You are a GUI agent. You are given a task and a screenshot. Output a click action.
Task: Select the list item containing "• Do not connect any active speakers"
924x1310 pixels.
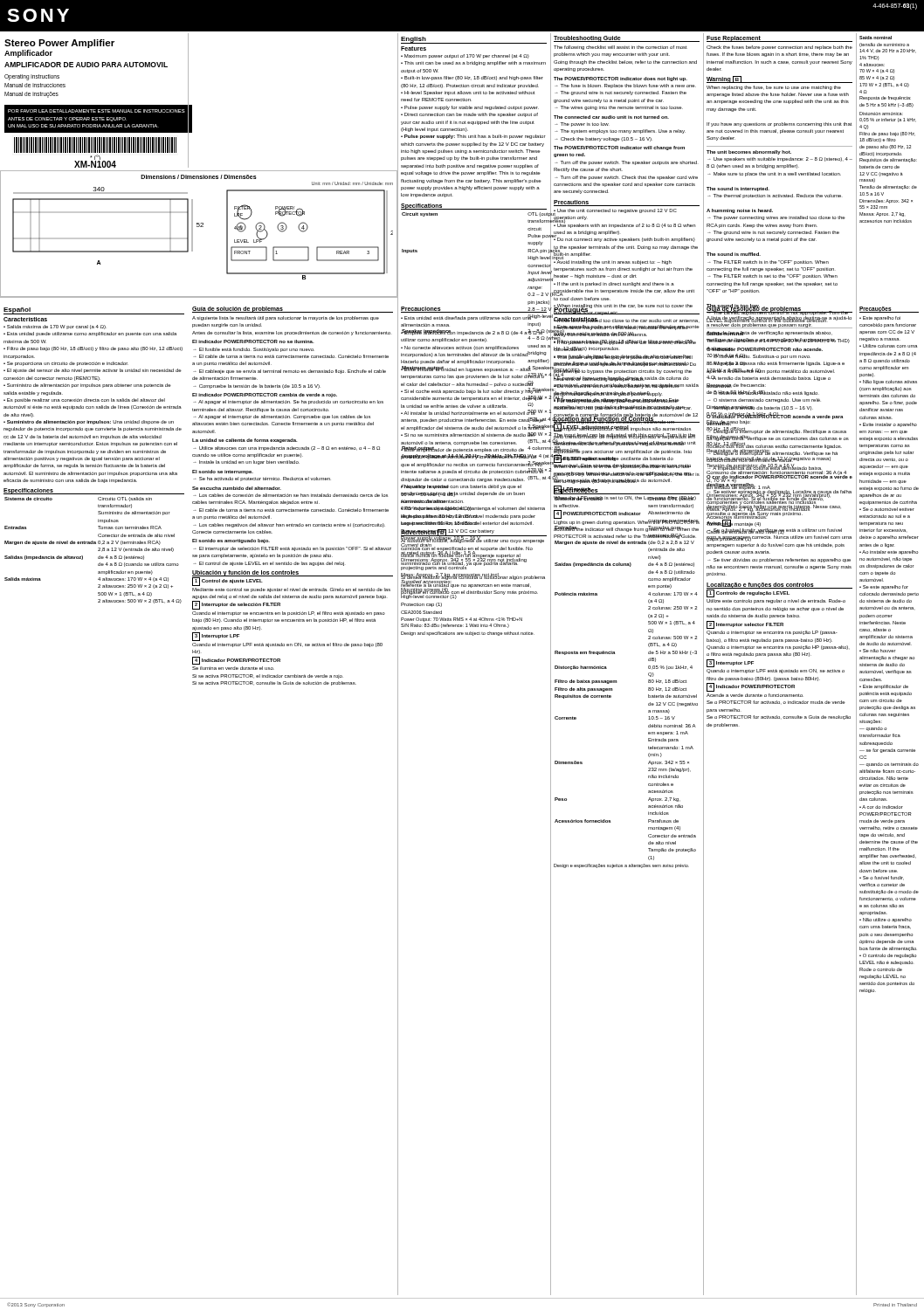[626, 247]
